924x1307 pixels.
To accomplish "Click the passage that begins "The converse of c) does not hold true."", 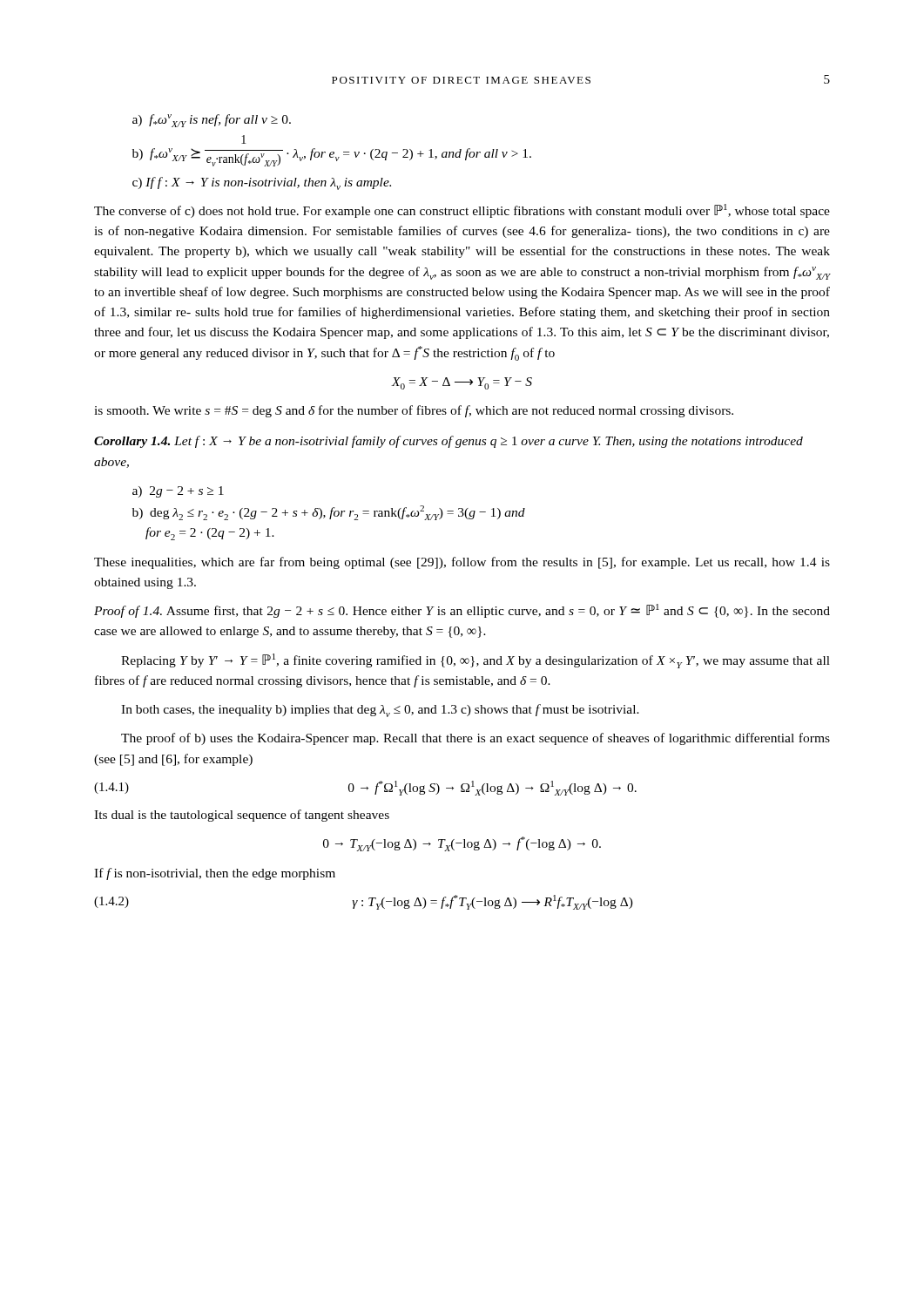I will (462, 281).
